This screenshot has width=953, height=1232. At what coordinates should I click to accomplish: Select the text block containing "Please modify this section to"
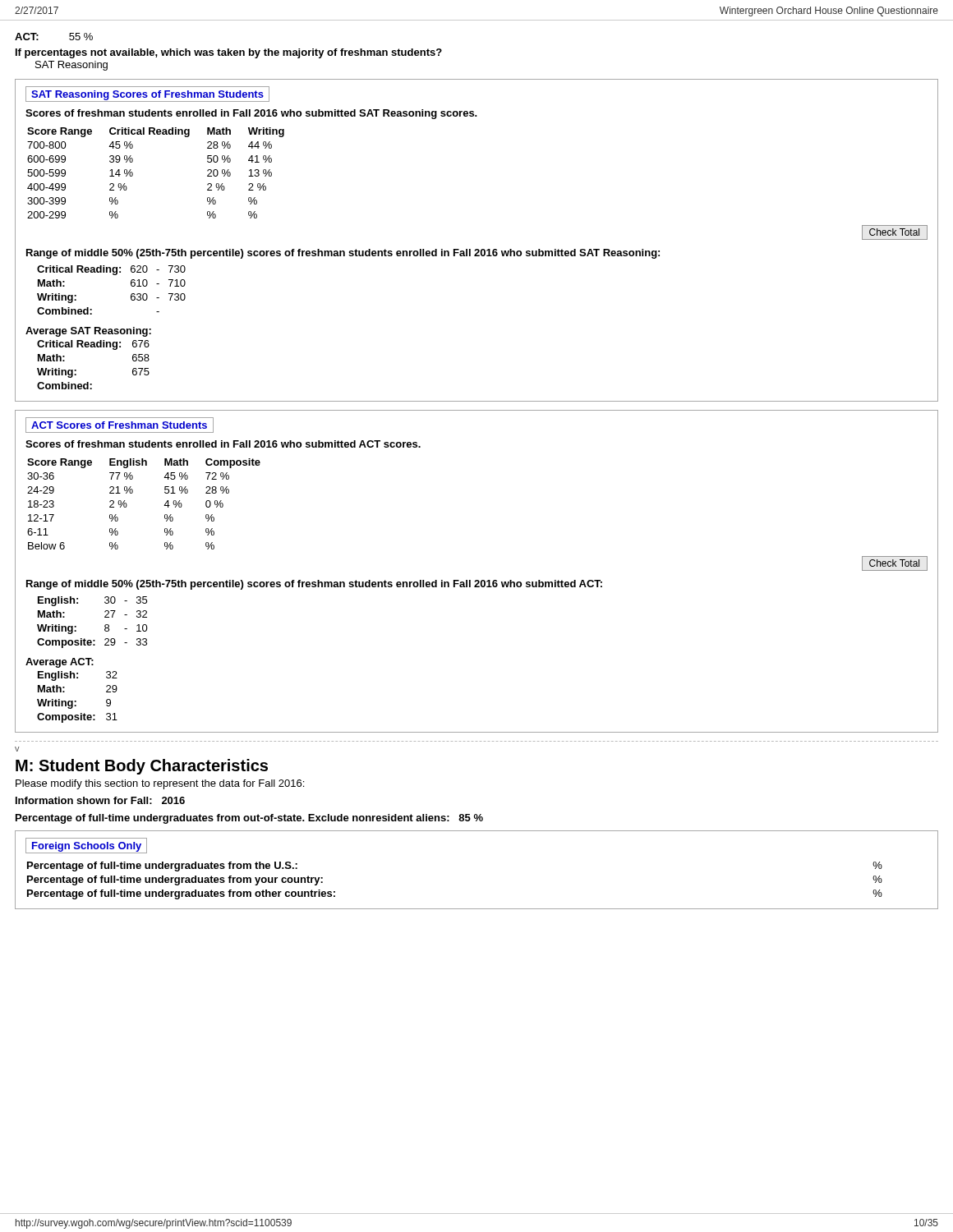pyautogui.click(x=160, y=783)
